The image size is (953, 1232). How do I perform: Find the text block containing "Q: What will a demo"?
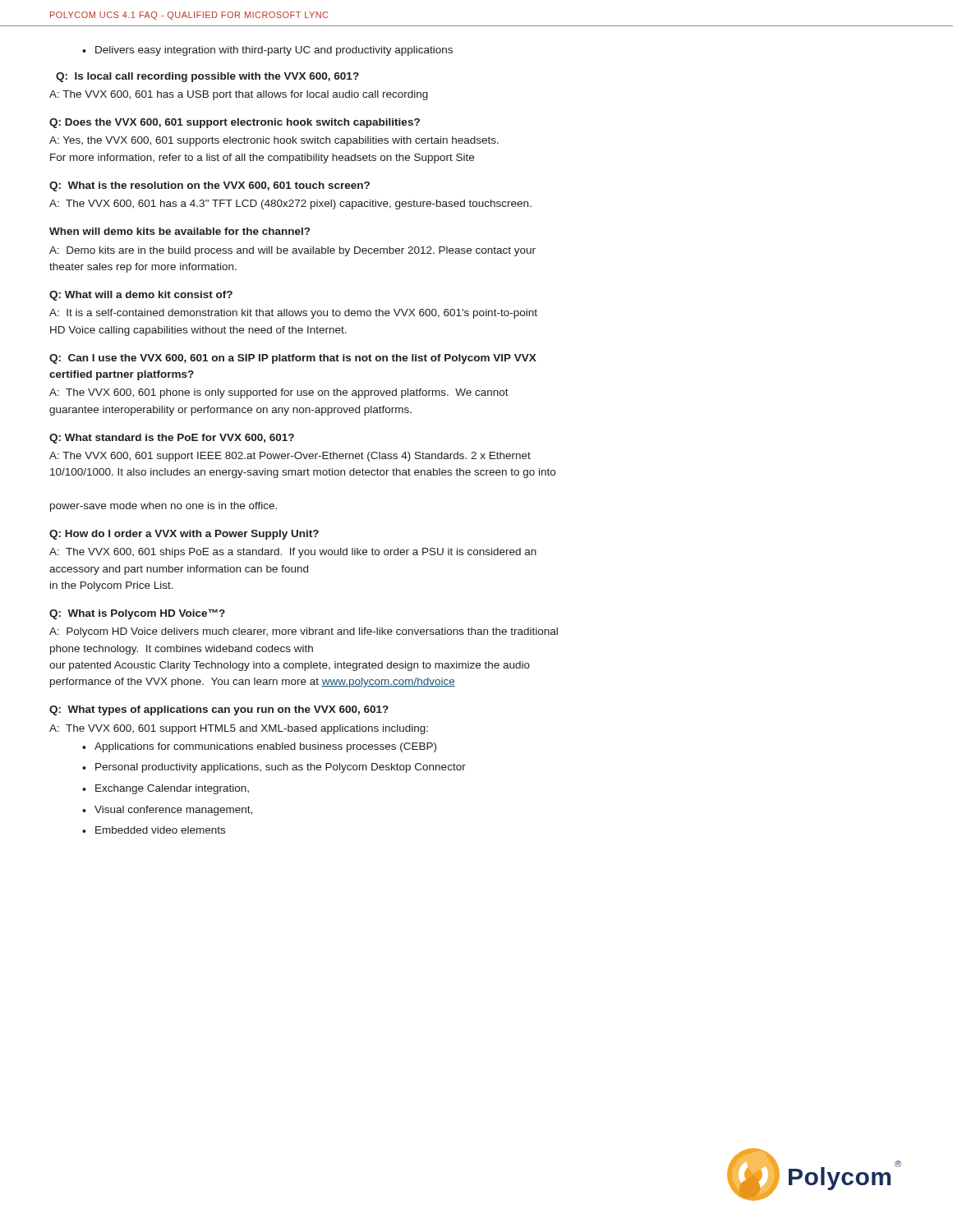(x=476, y=312)
